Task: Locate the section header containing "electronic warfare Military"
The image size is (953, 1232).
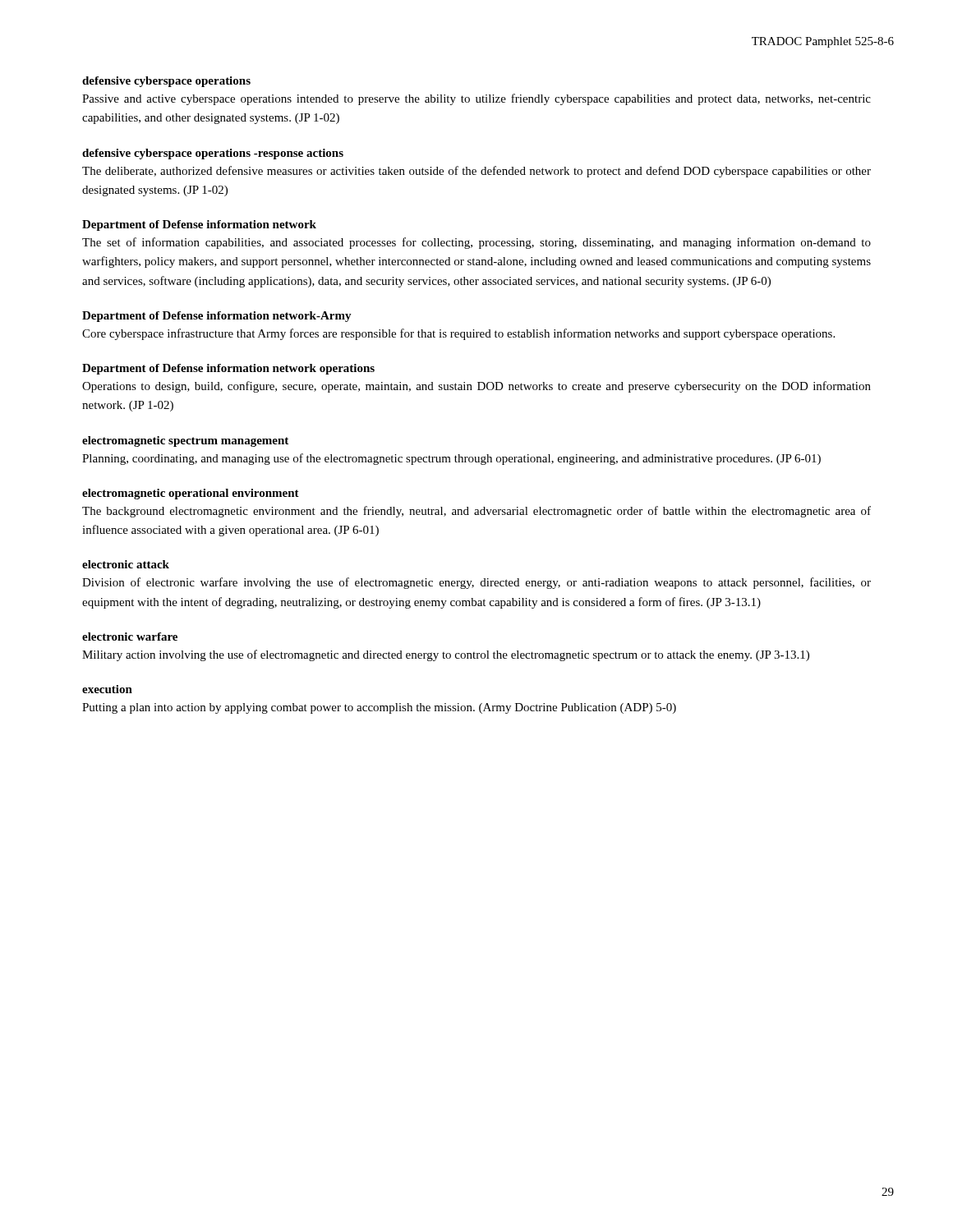Action: pos(476,647)
